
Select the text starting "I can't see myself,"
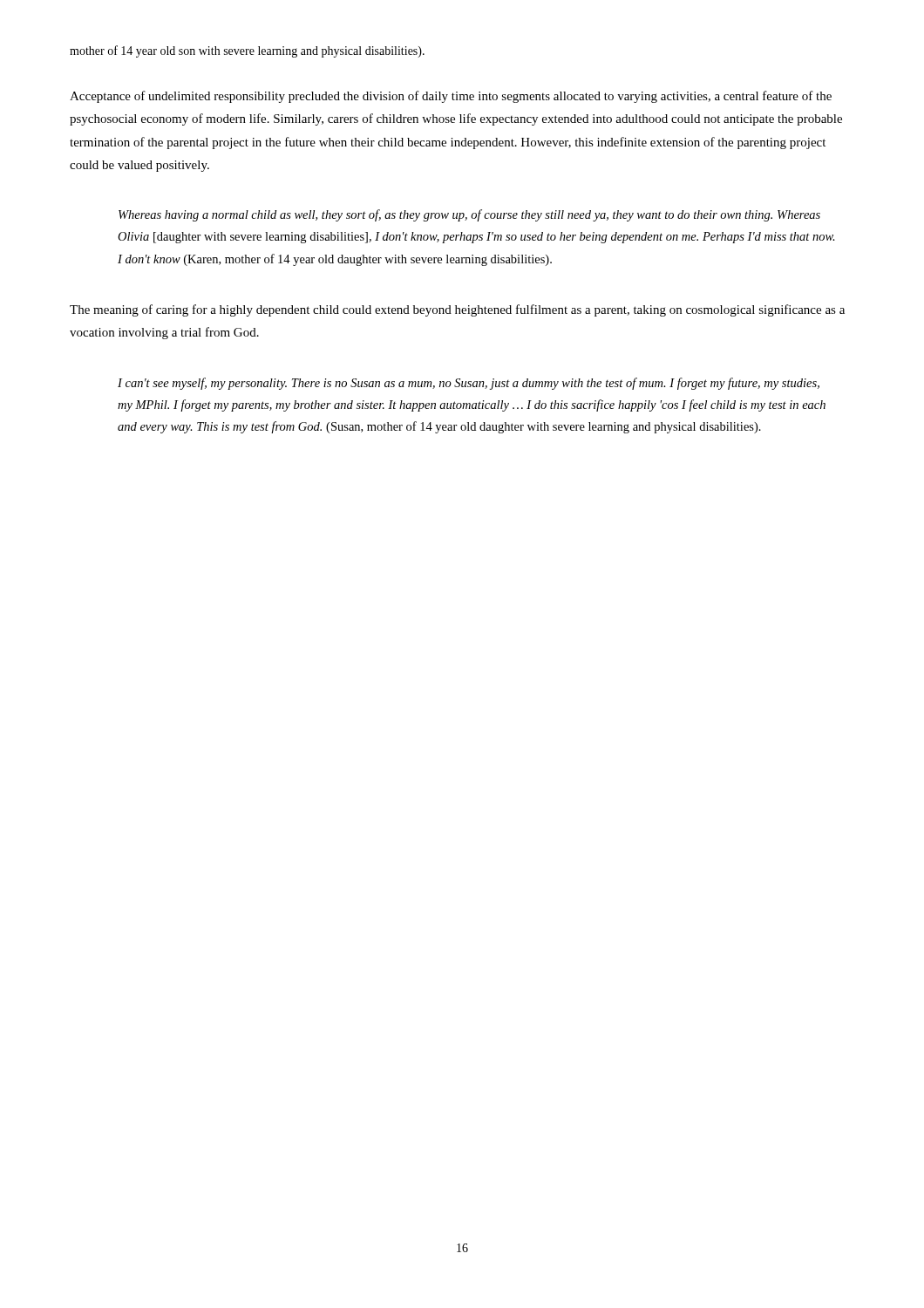pos(472,405)
